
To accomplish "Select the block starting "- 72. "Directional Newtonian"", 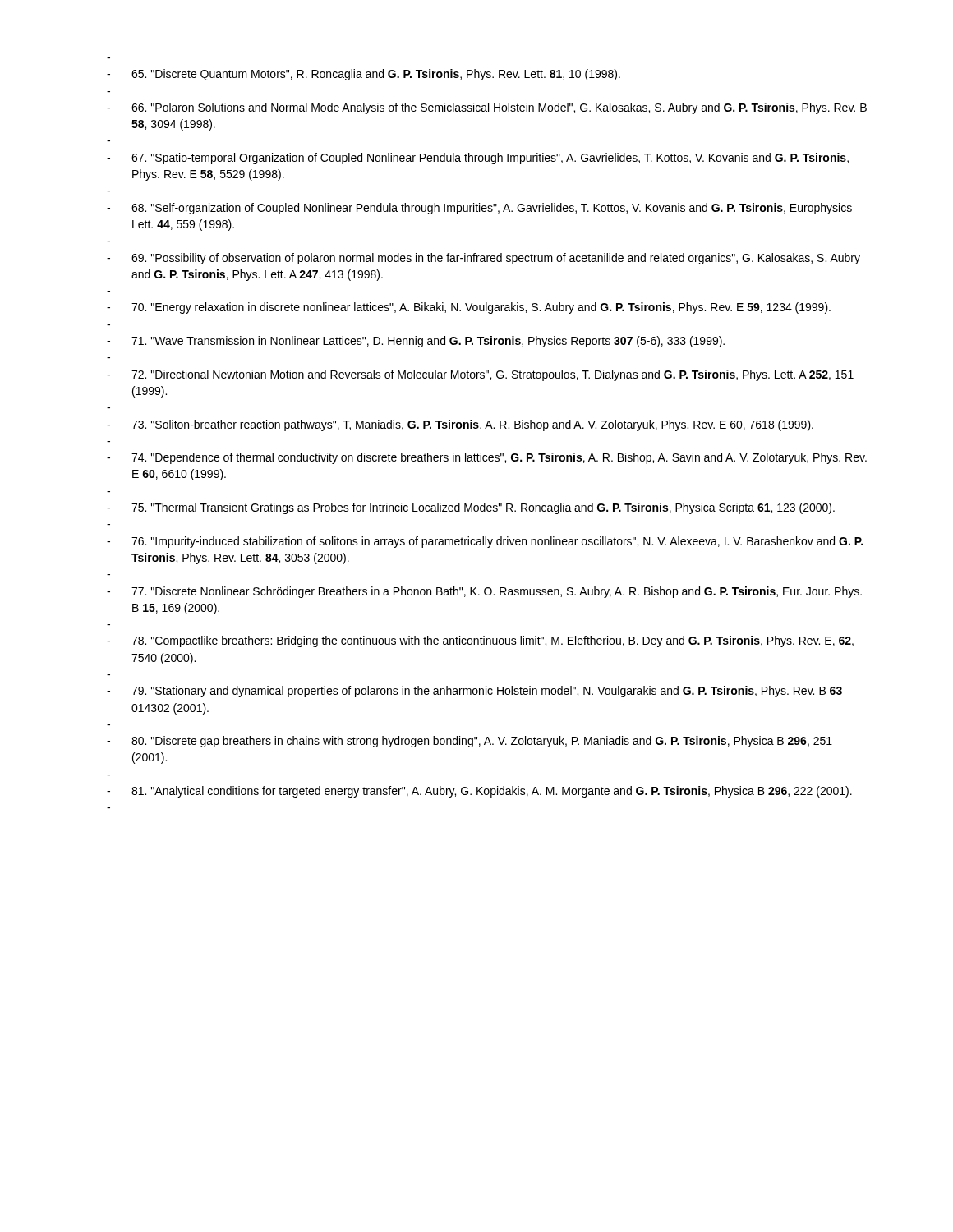I will (x=489, y=383).
